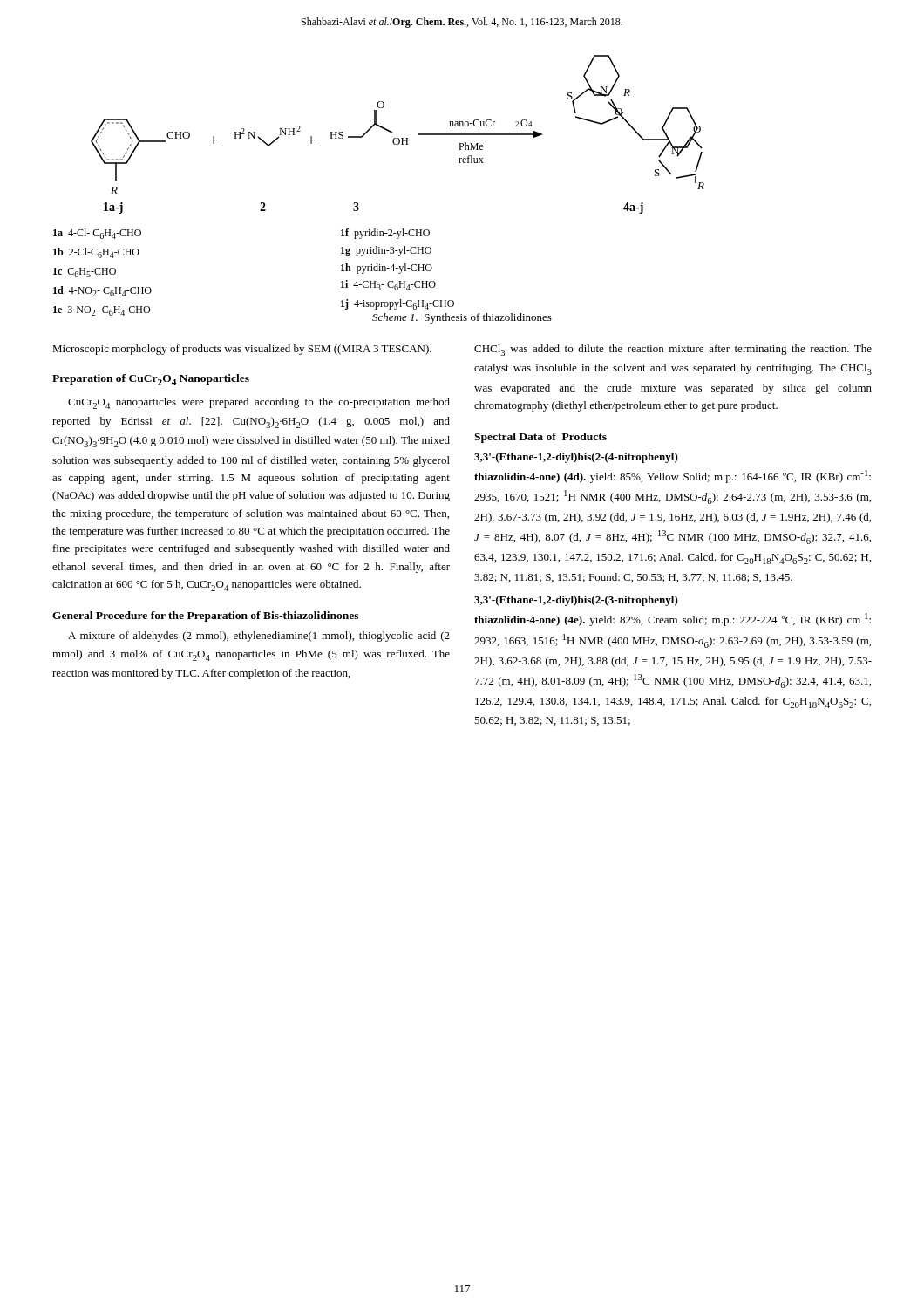Point to the region starting "CuCr2O4 nanoparticles were prepared according"
Image resolution: width=924 pixels, height=1308 pixels.
pyautogui.click(x=251, y=494)
